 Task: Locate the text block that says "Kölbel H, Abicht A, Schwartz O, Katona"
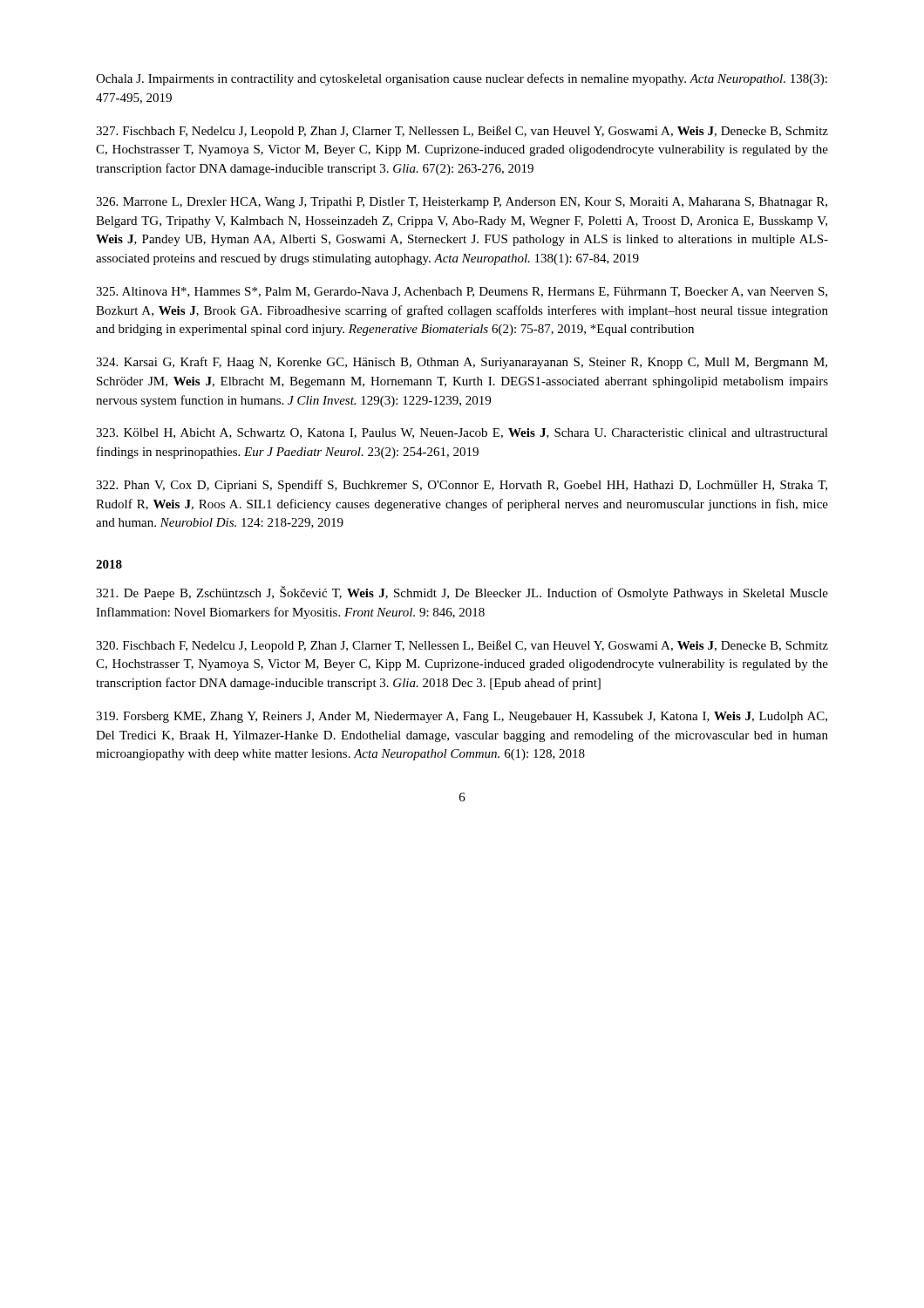coord(462,442)
